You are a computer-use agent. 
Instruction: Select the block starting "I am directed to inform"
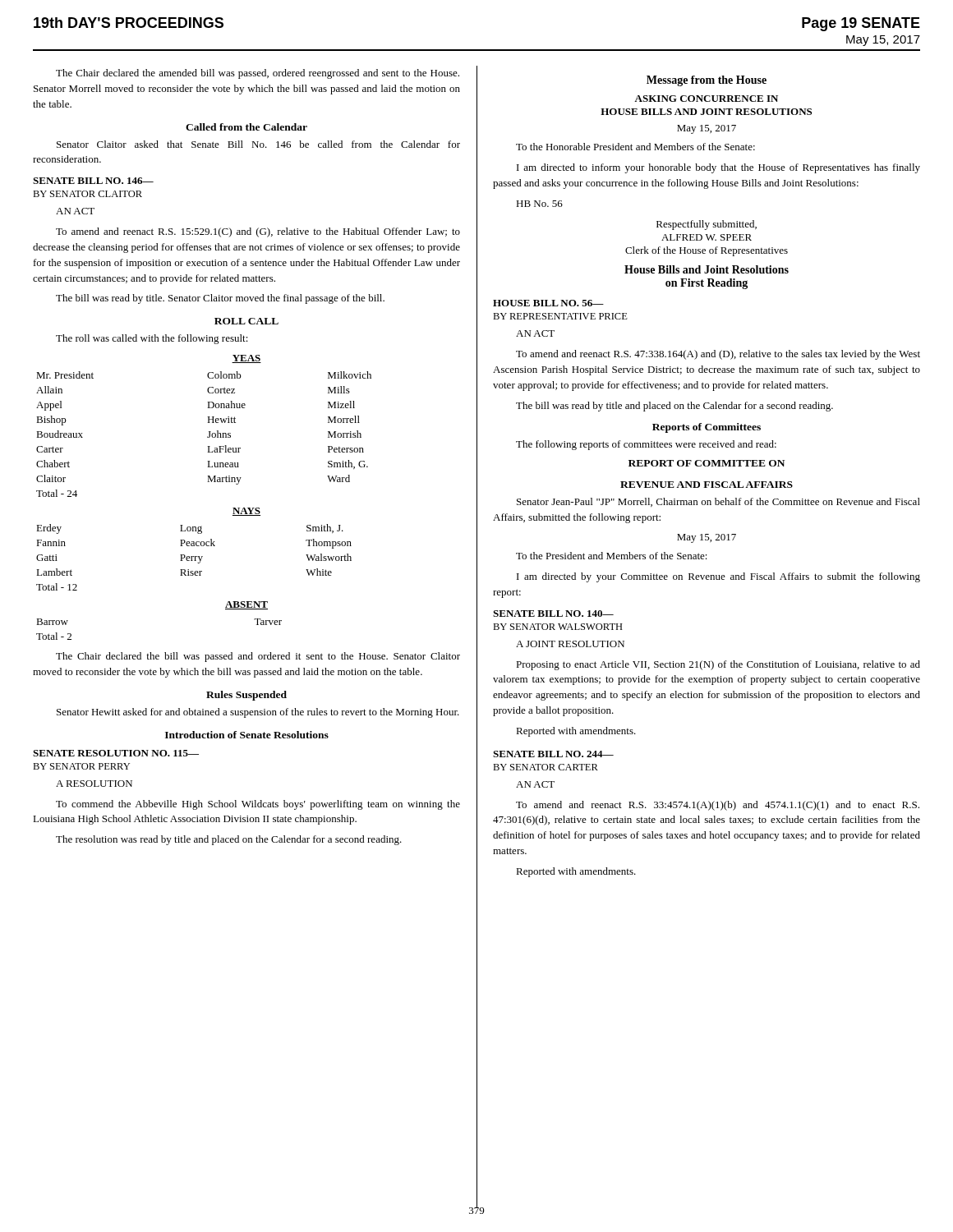coord(707,175)
